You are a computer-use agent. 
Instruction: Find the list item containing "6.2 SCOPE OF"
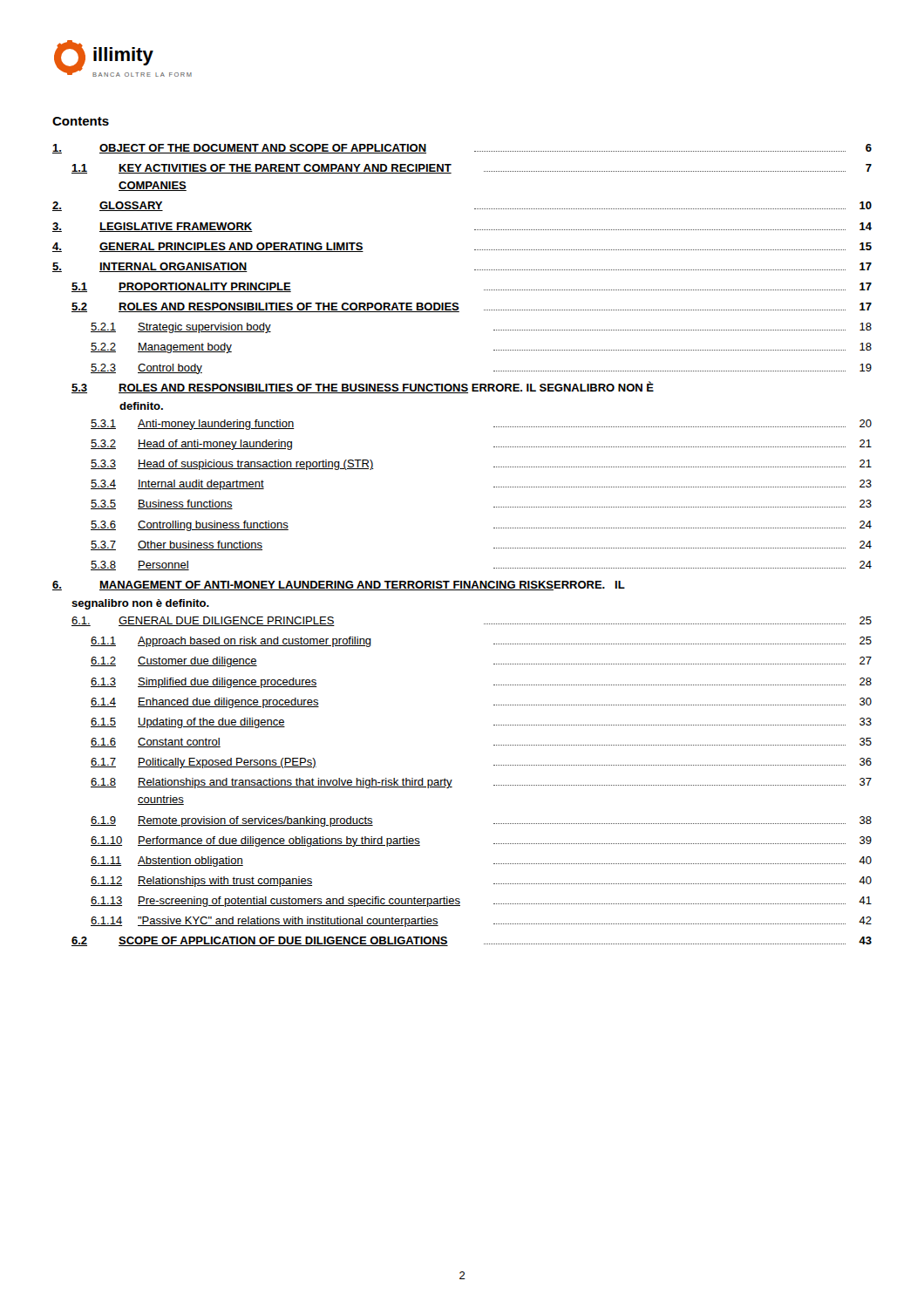coord(284,941)
